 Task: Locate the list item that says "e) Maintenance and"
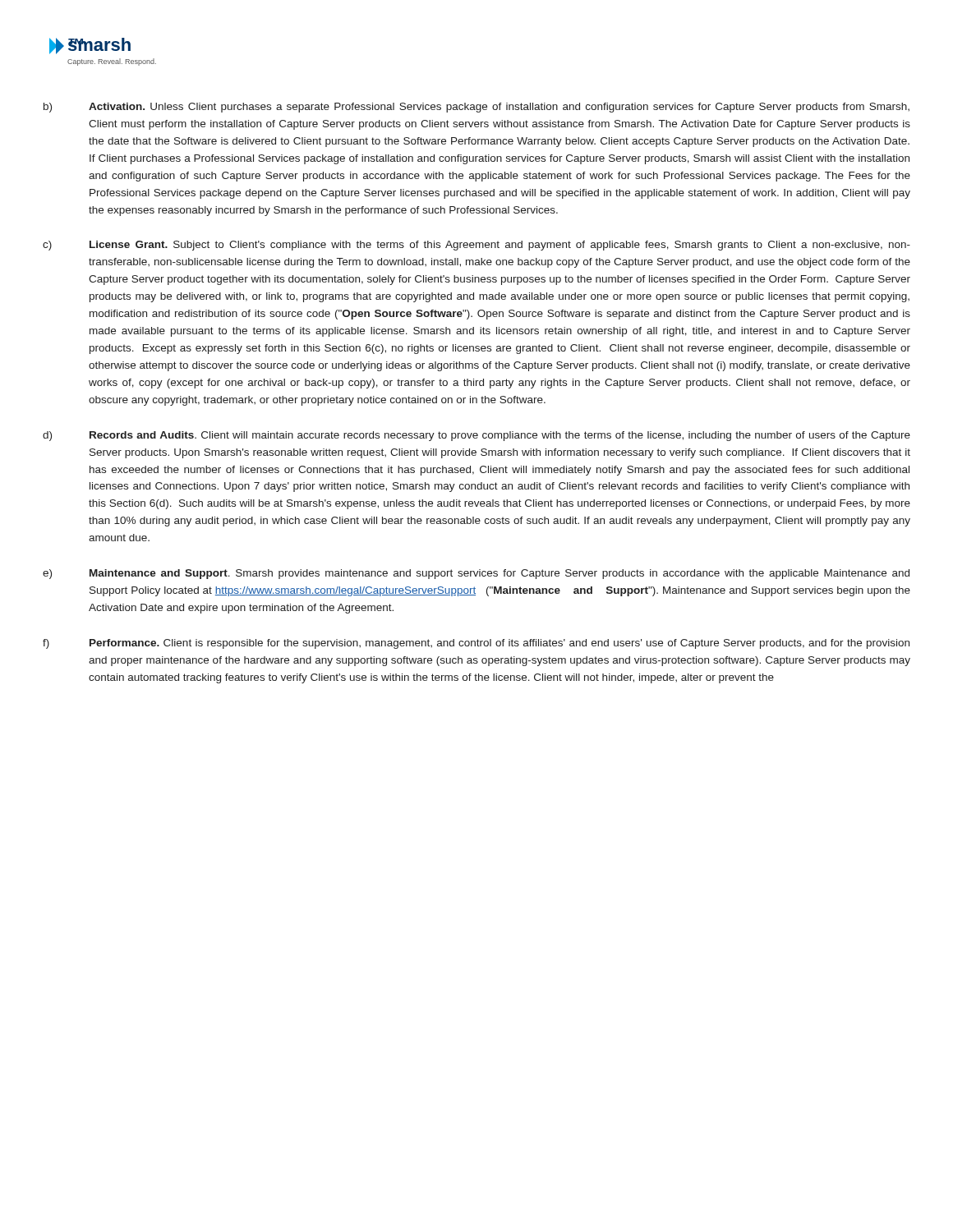476,591
